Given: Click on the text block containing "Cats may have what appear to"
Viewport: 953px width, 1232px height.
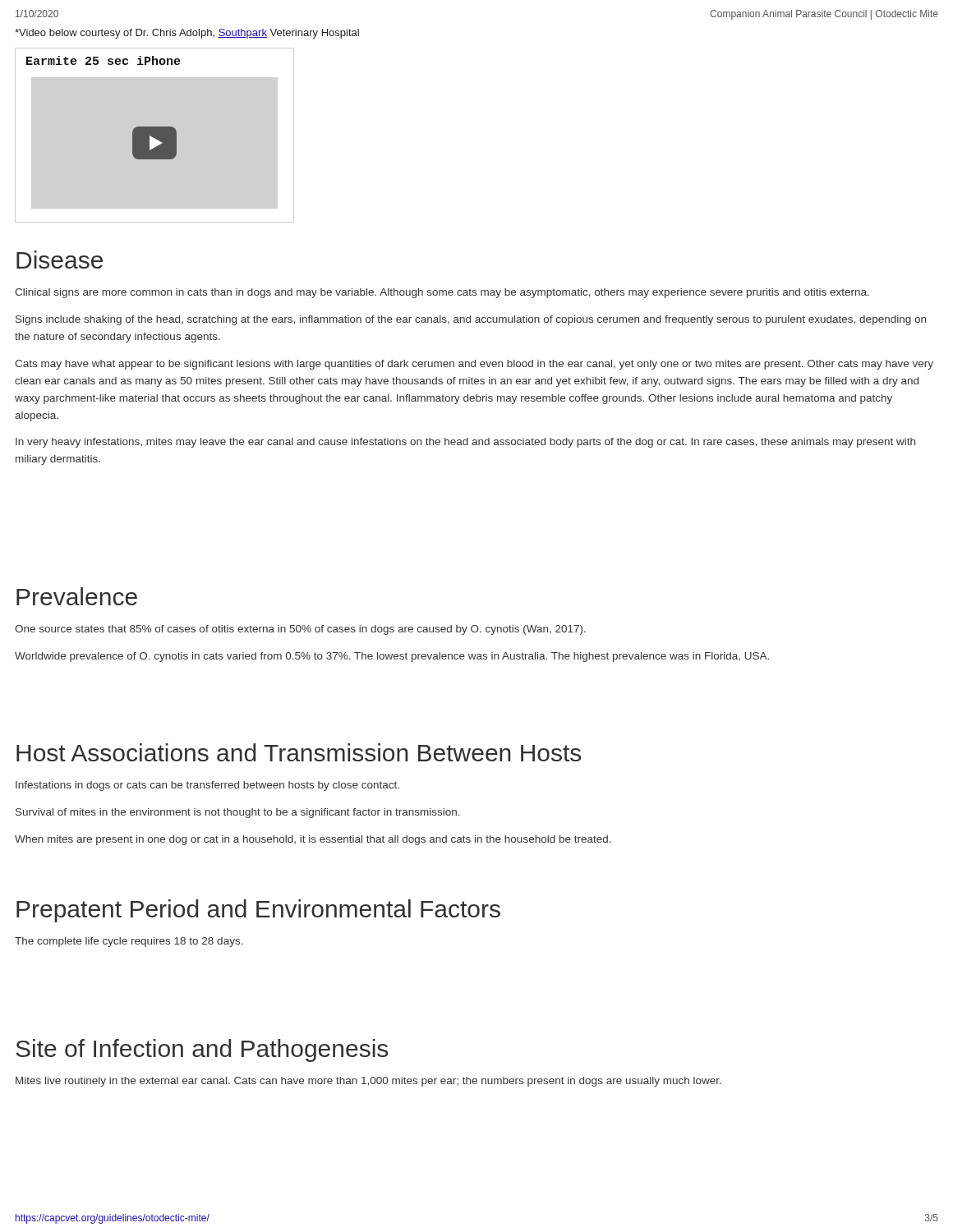Looking at the screenshot, I should click(474, 389).
